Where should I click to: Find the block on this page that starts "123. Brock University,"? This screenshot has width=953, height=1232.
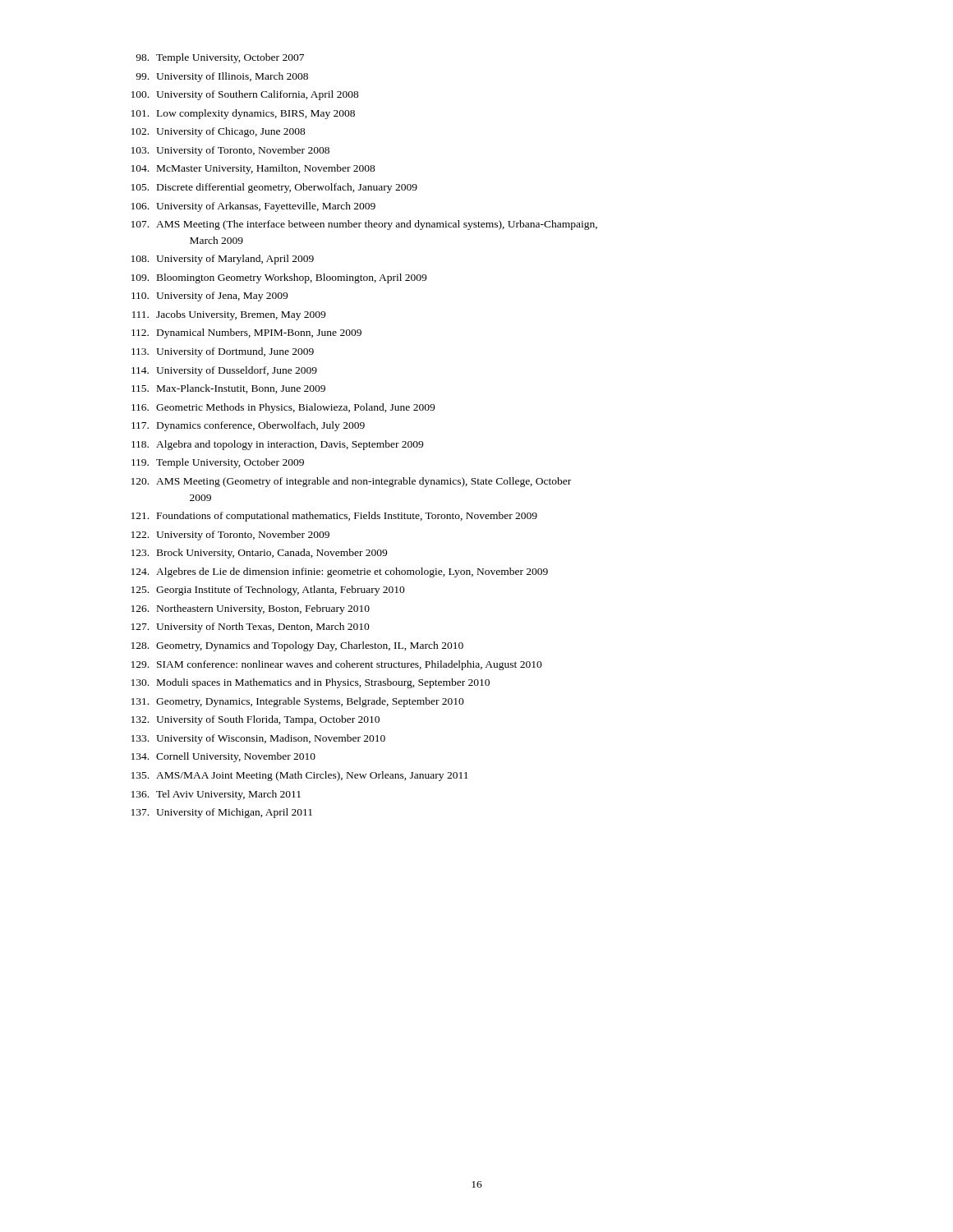pos(259,554)
